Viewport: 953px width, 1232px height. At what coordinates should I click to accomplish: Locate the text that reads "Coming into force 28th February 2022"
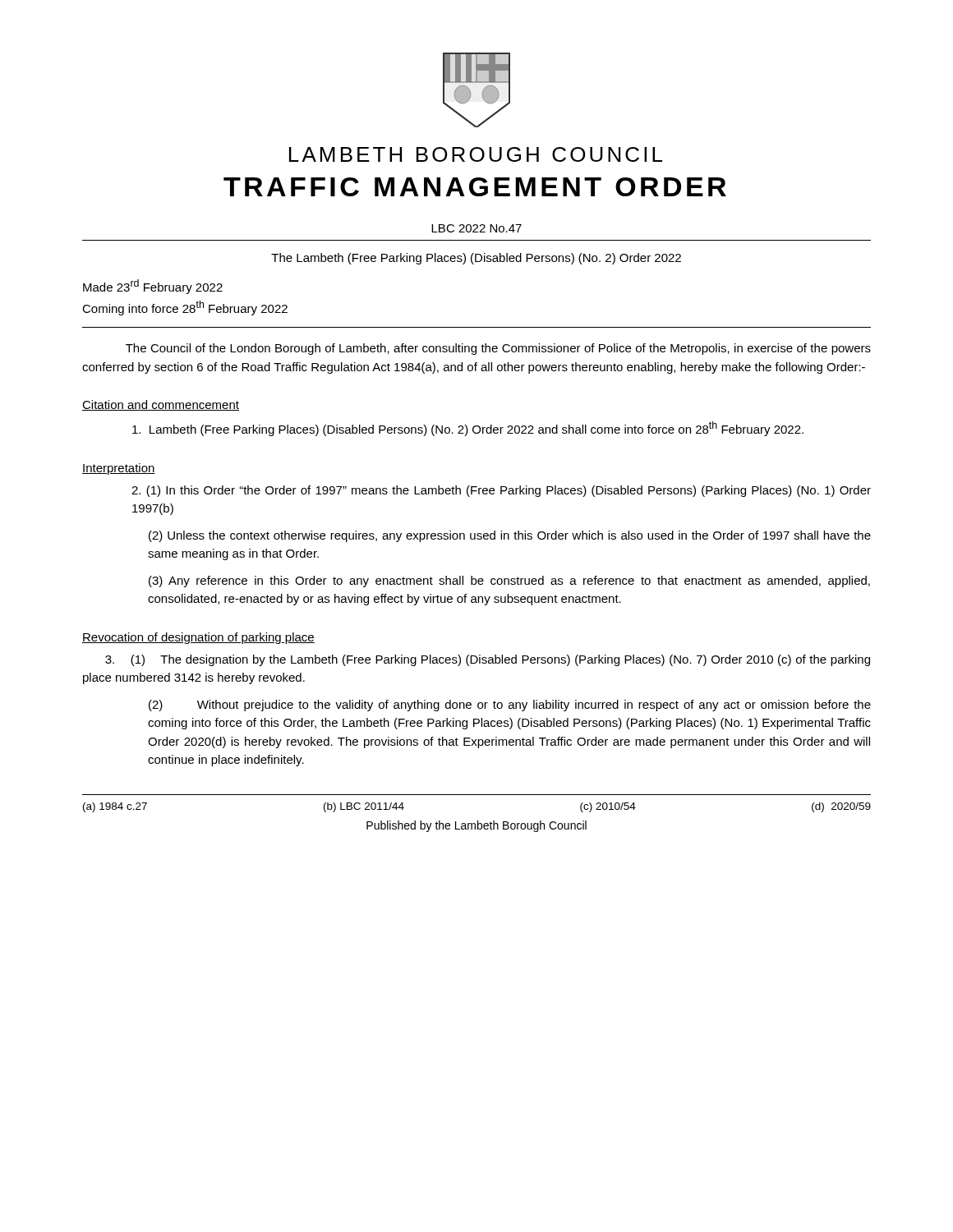[185, 307]
